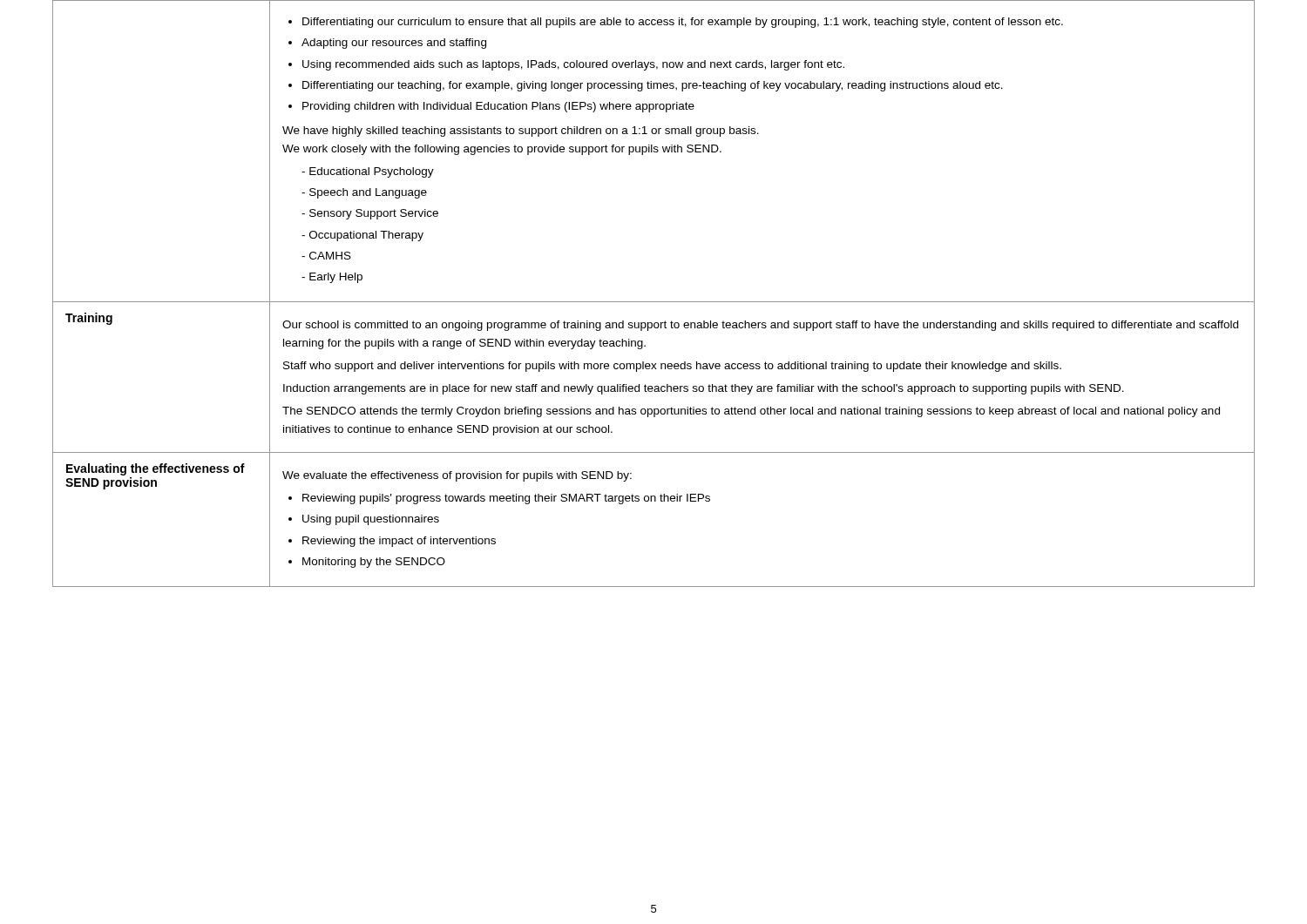The image size is (1307, 924).
Task: Navigate to the text block starting "Evaluating the effectiveness of SEND provision"
Action: tap(155, 475)
